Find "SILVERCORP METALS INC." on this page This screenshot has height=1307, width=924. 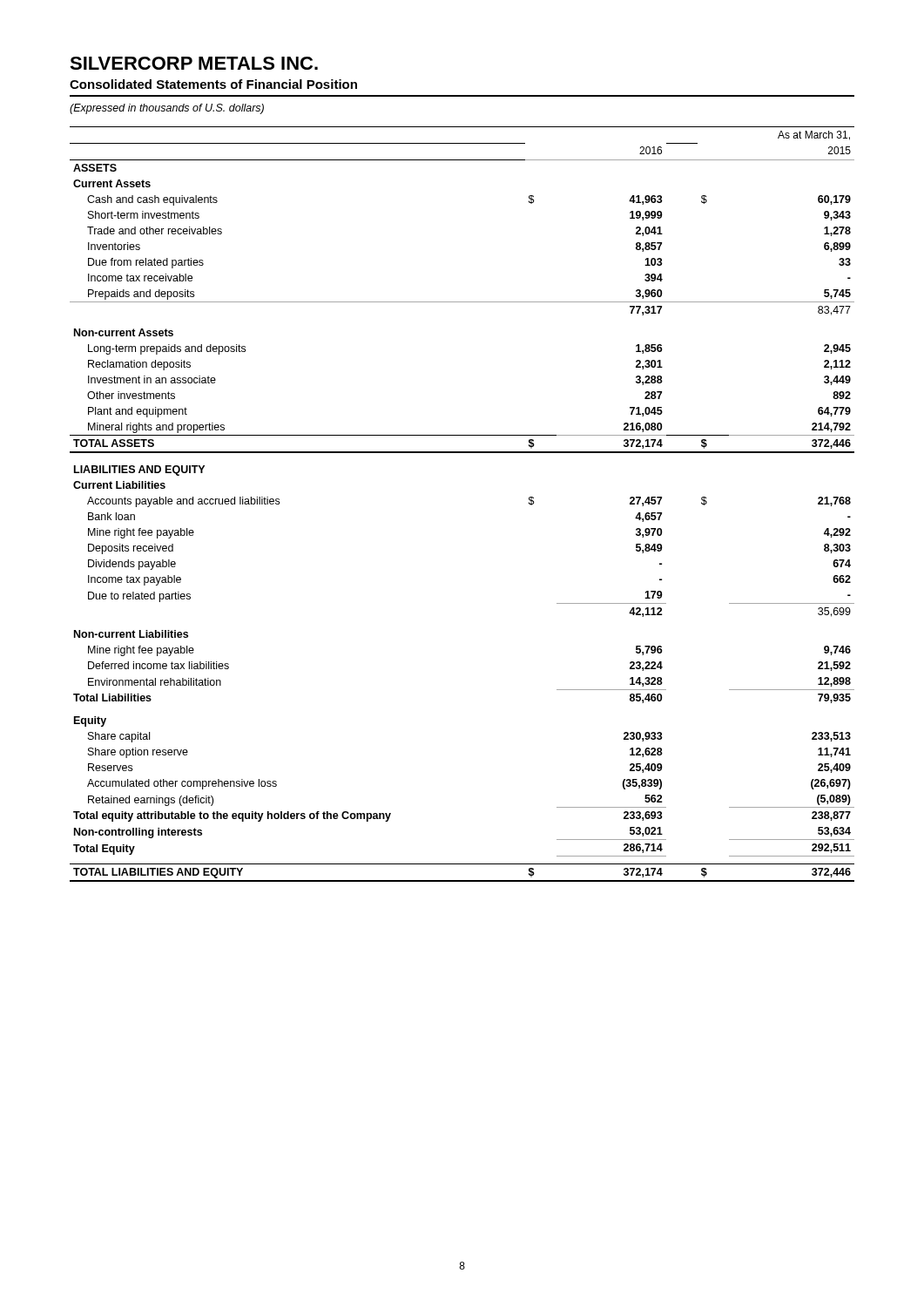[194, 64]
